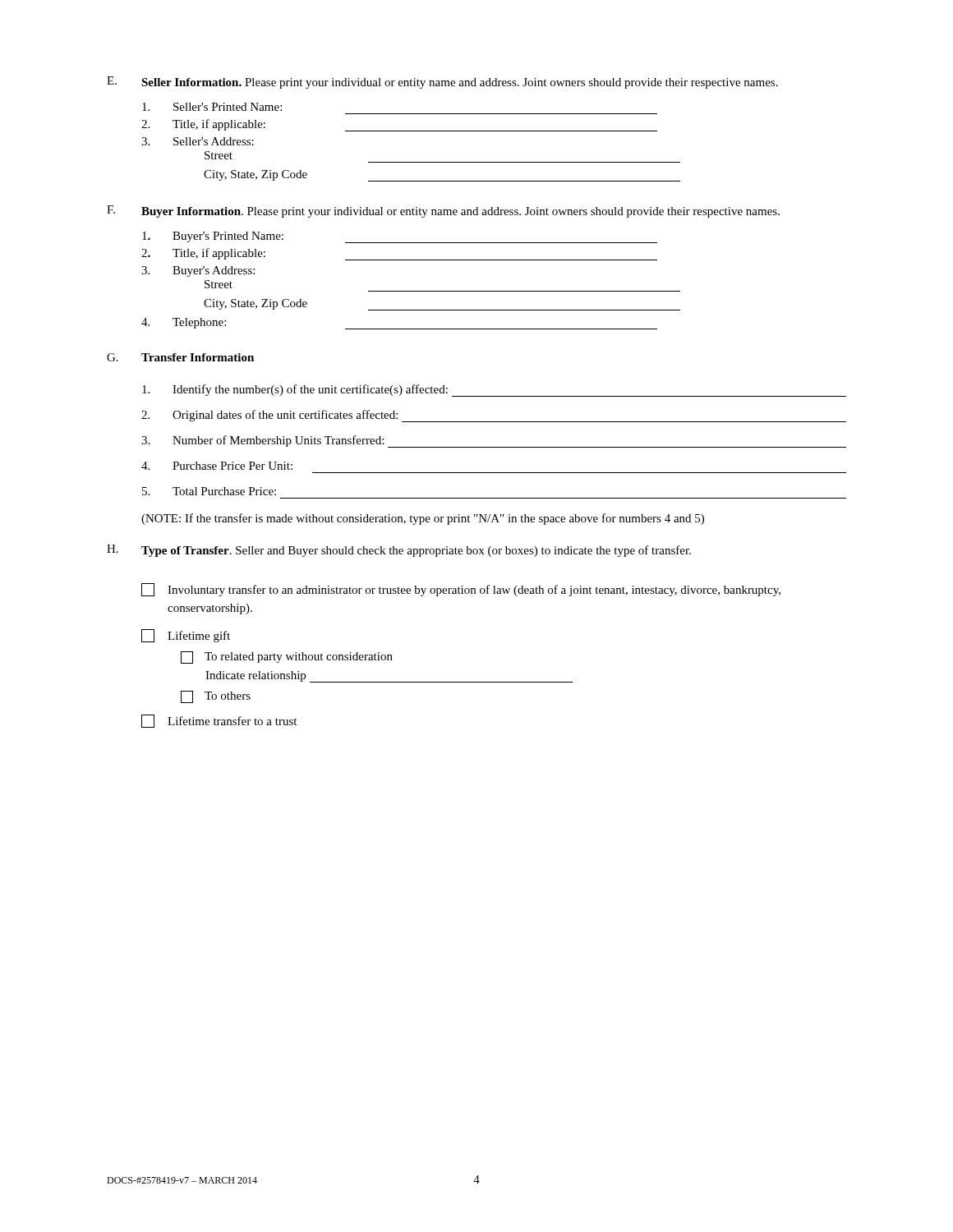Where is the passage that starts "F. Buyer Information. Please print your individual or"?

[x=476, y=267]
